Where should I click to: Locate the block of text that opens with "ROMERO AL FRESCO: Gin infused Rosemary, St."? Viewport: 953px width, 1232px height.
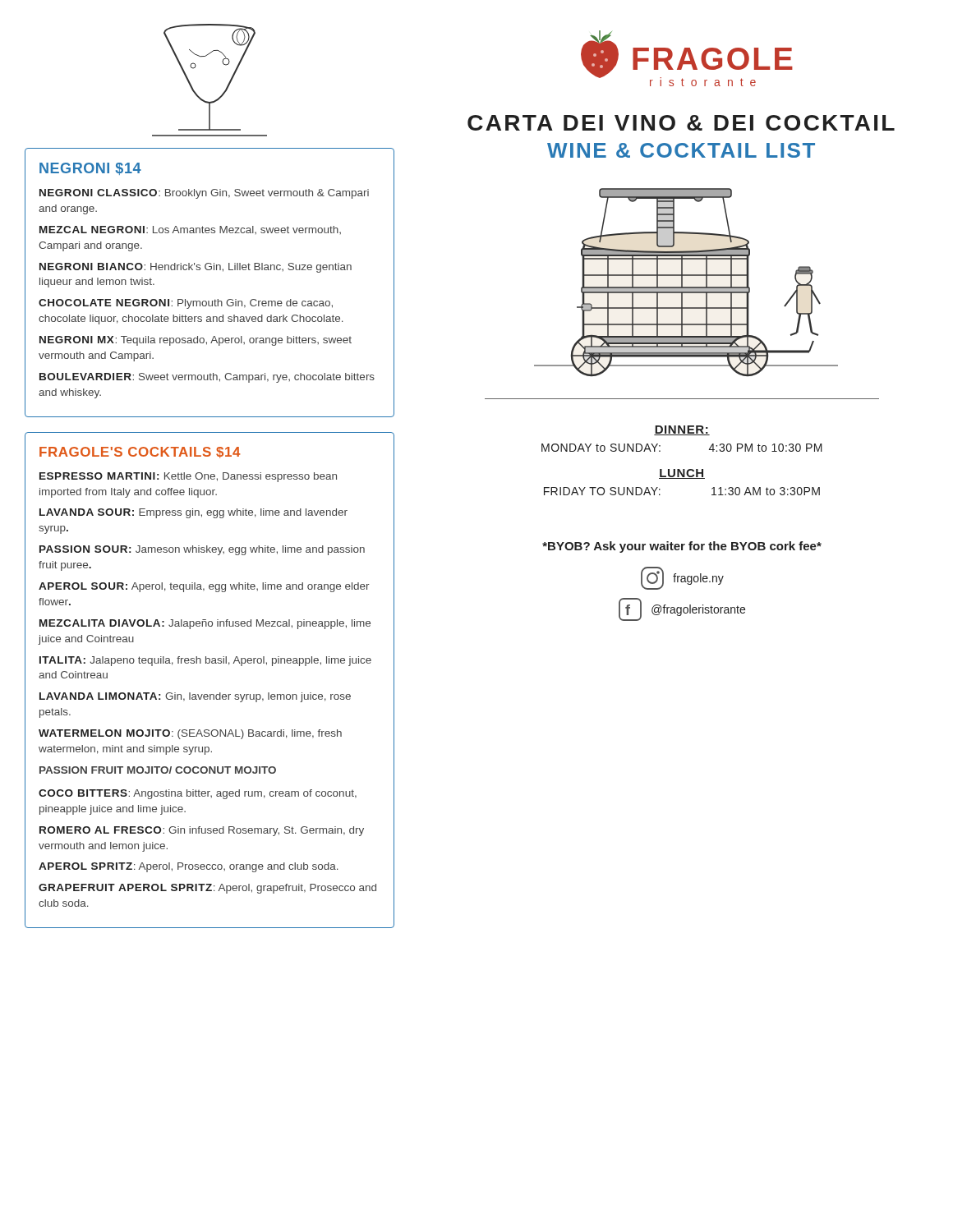click(201, 837)
